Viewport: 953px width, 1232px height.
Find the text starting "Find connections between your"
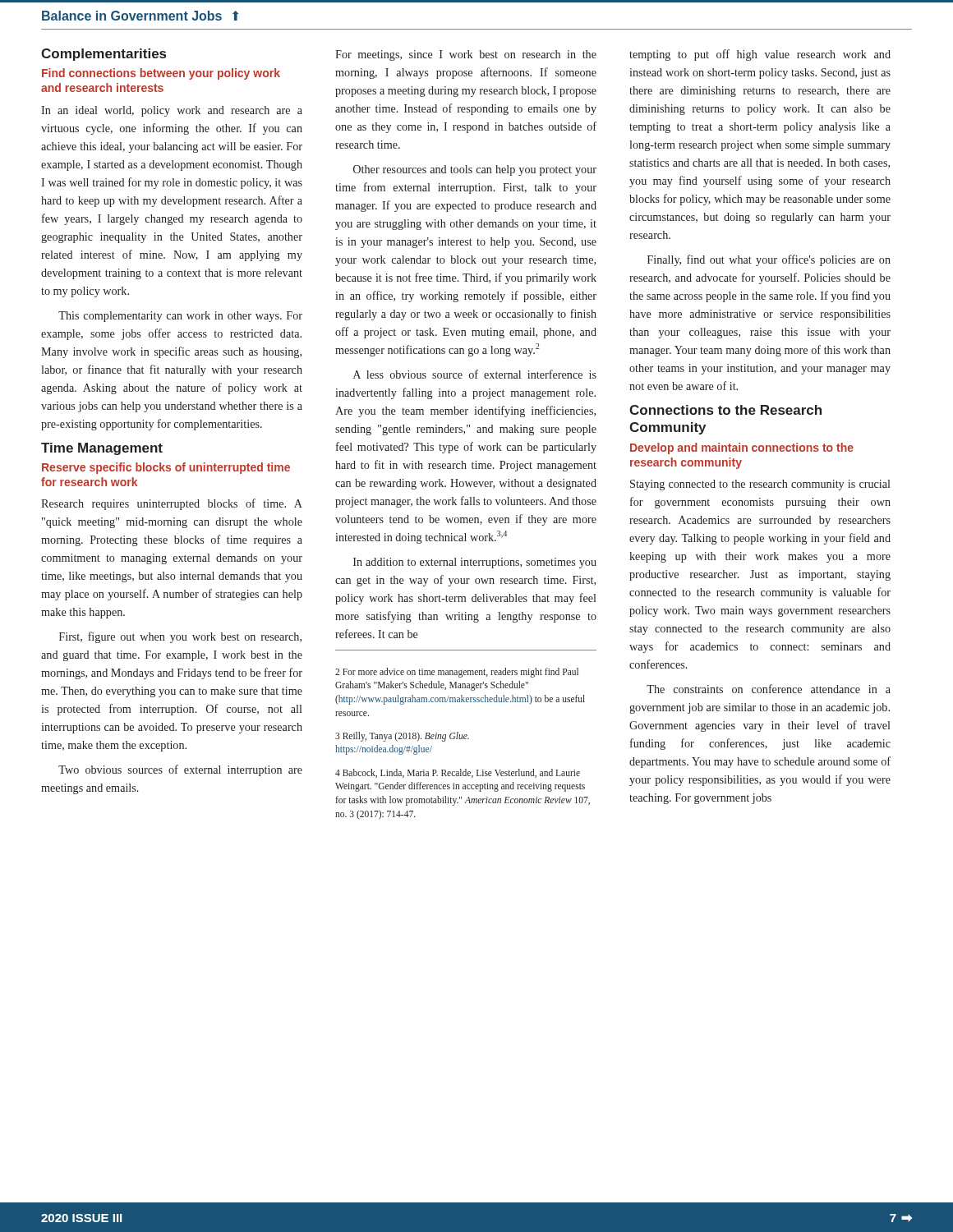click(172, 81)
